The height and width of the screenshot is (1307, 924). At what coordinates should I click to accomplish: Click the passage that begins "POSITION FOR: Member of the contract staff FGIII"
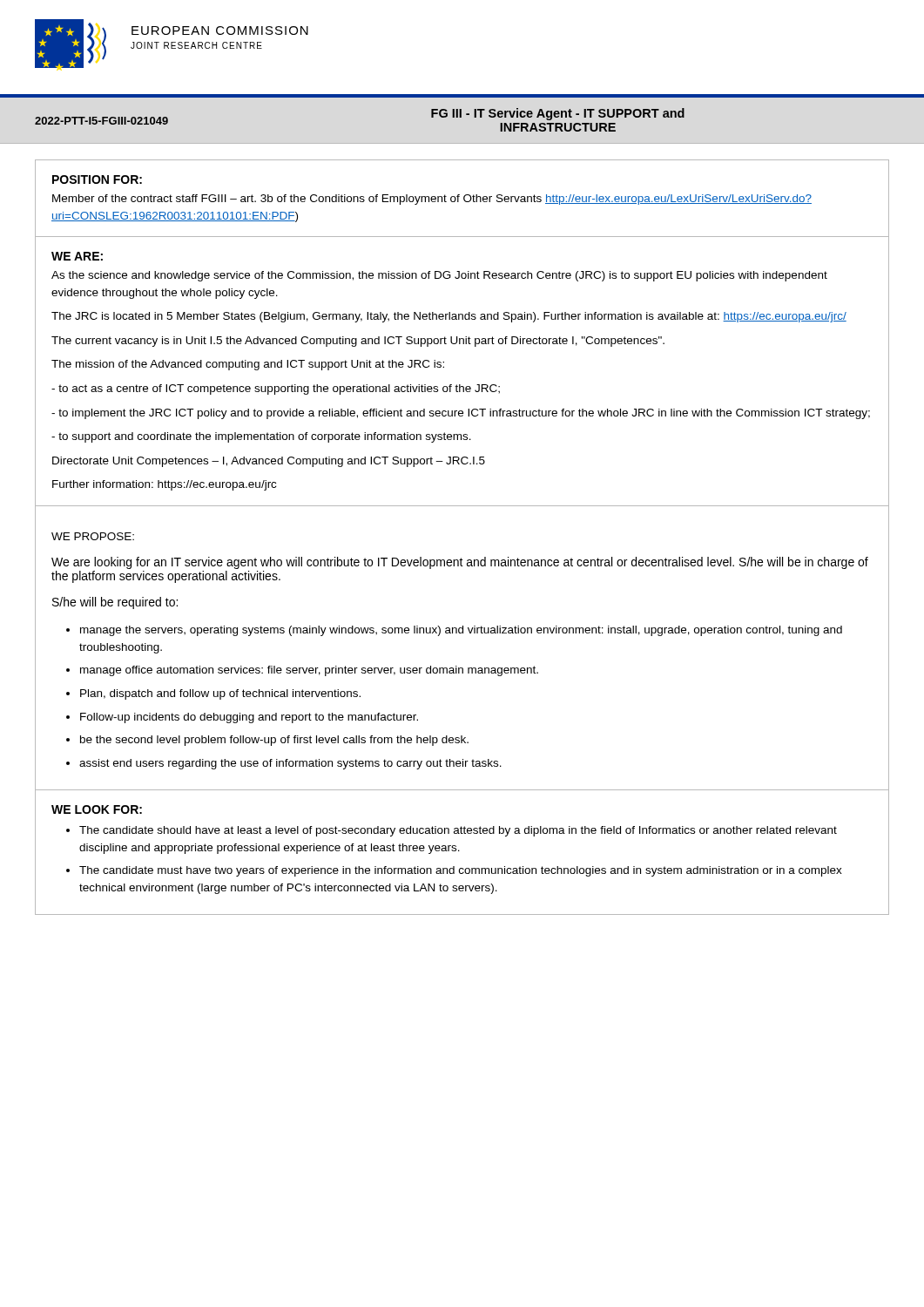pos(462,198)
